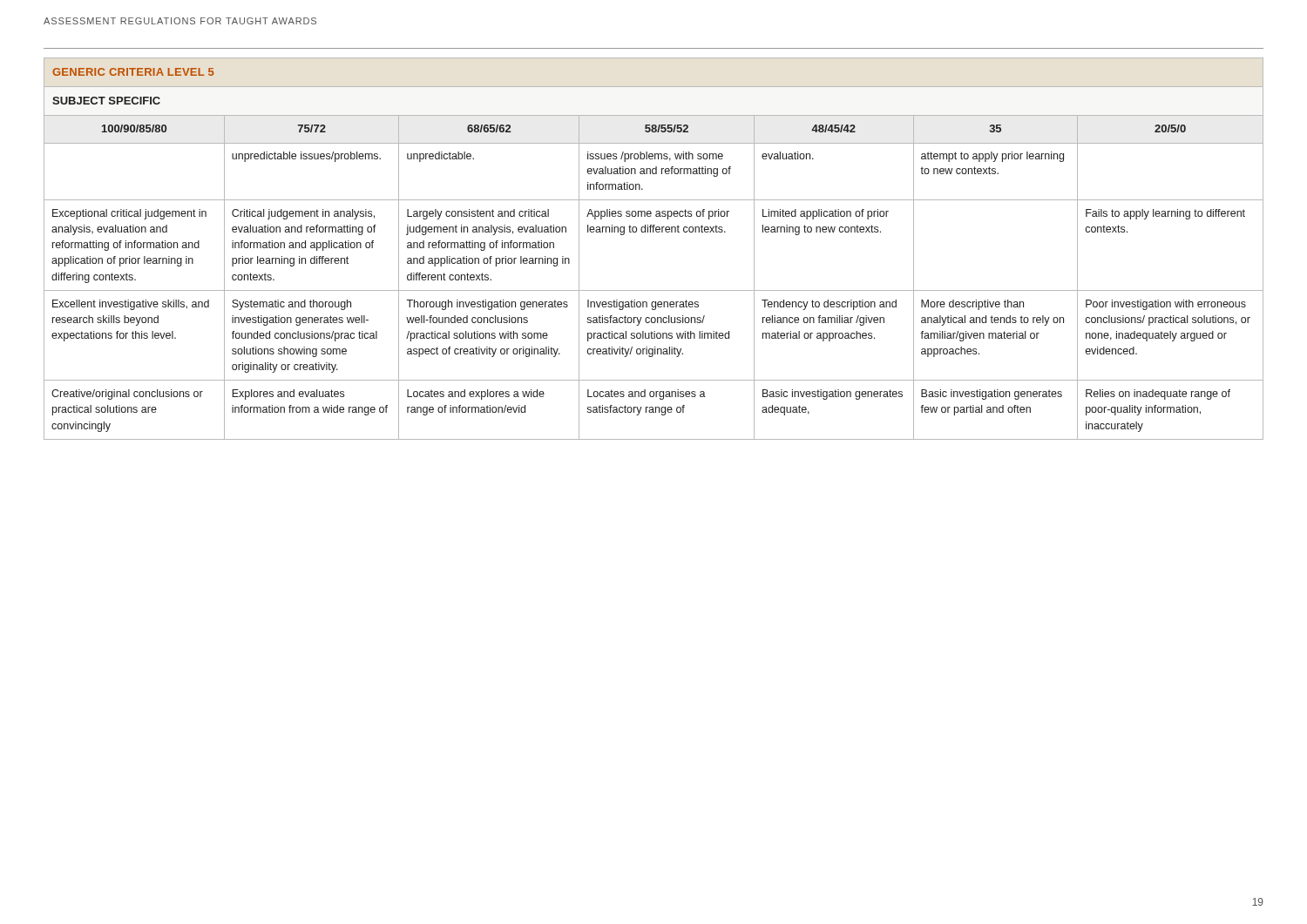Click on the table containing "Poor investigation with erroneous"
Image resolution: width=1307 pixels, height=924 pixels.
pyautogui.click(x=654, y=249)
